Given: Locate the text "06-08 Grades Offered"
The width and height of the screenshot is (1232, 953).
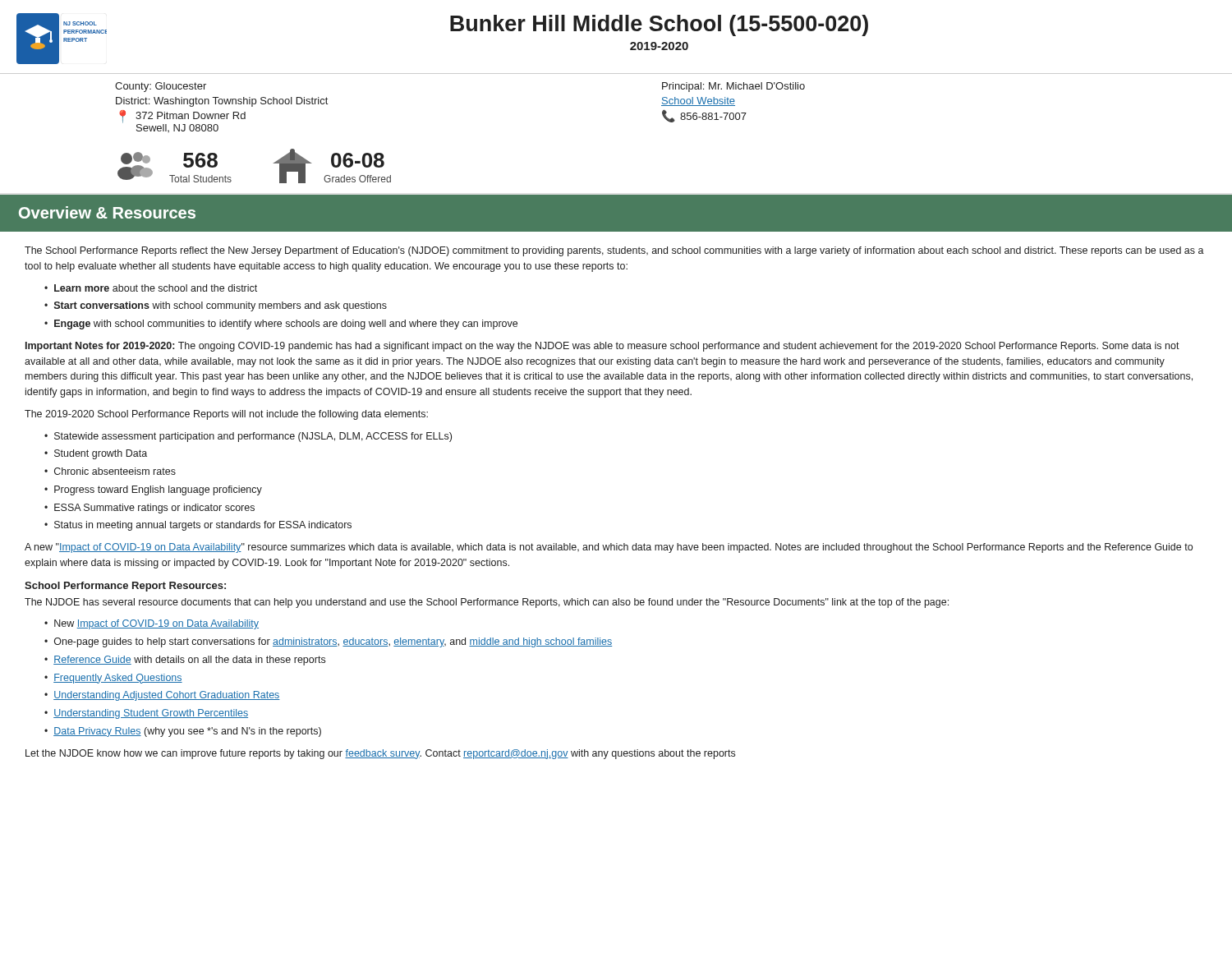Looking at the screenshot, I should pyautogui.click(x=332, y=167).
